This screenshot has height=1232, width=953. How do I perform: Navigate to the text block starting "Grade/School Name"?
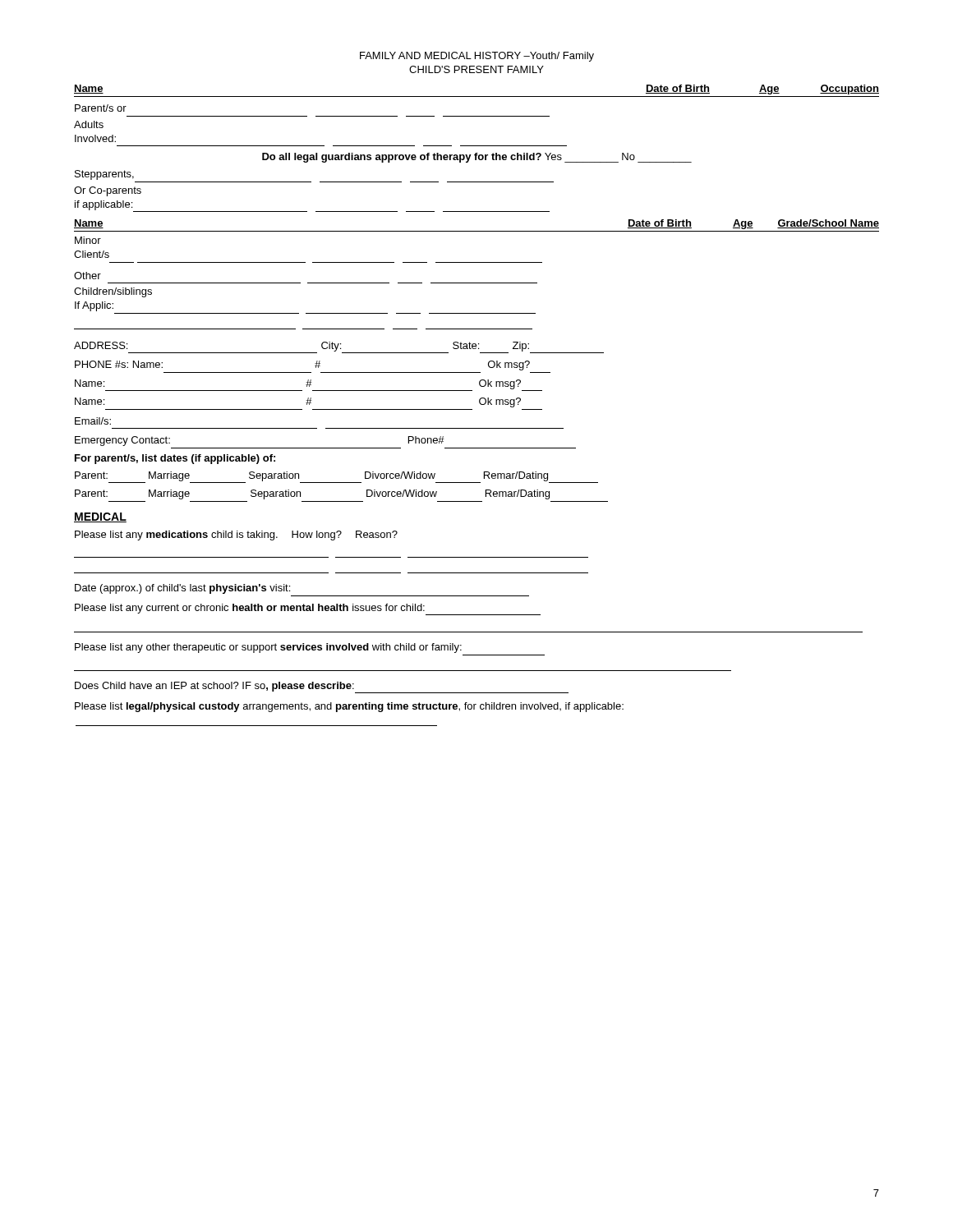click(x=828, y=223)
